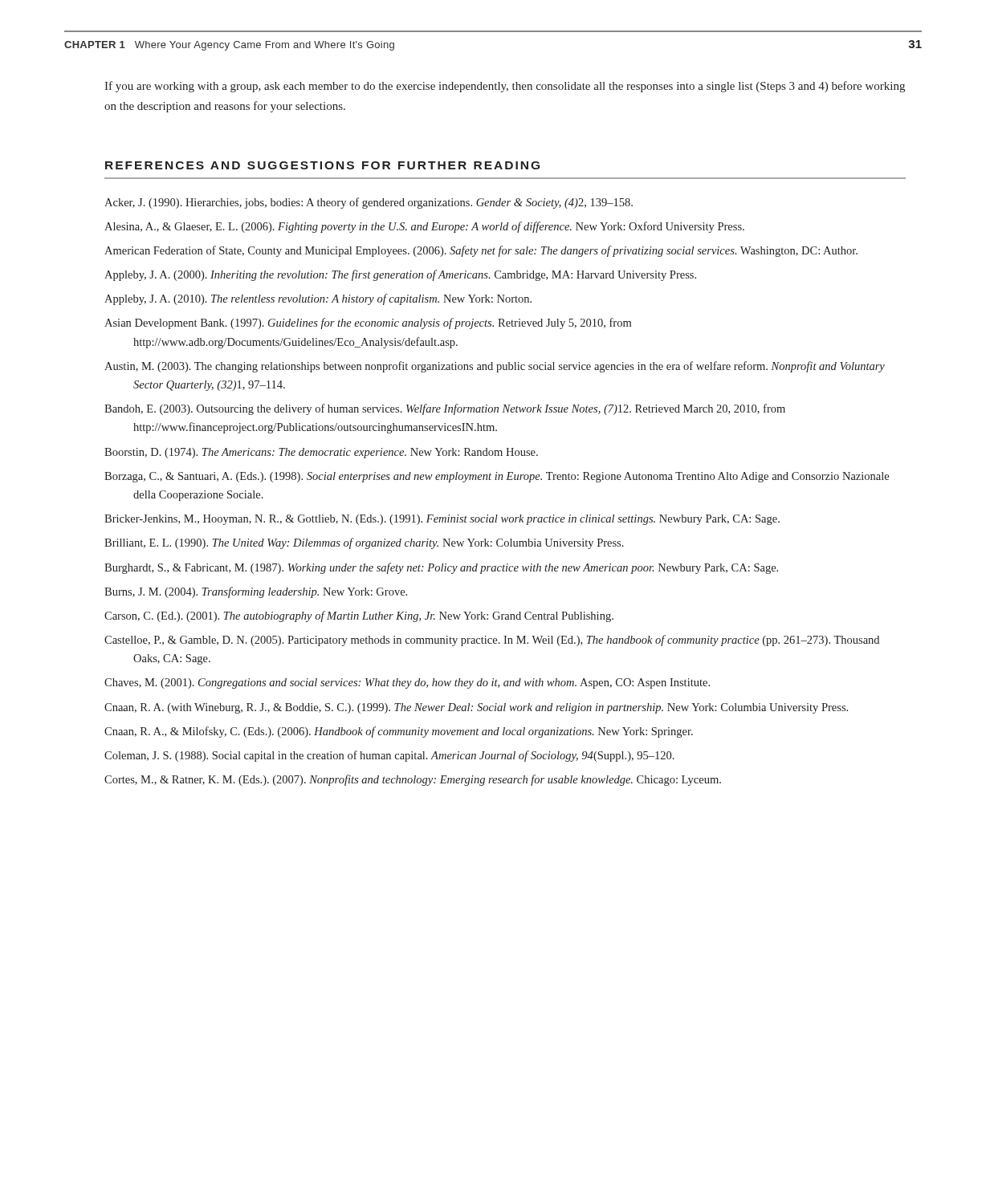Screen dimensions: 1204x986
Task: Find the region starting "If you are working with"
Action: 505,96
